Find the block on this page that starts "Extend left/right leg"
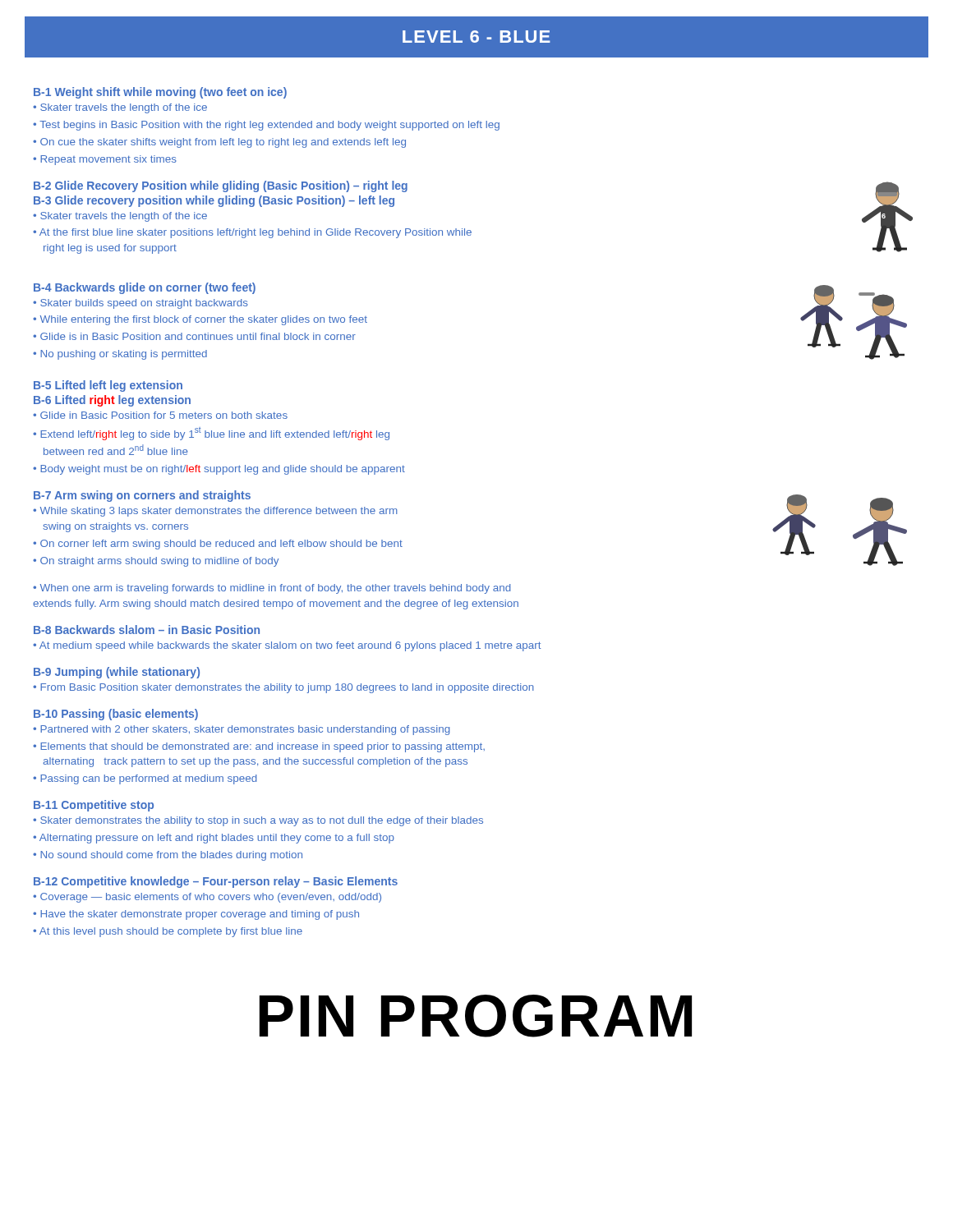 (x=212, y=442)
